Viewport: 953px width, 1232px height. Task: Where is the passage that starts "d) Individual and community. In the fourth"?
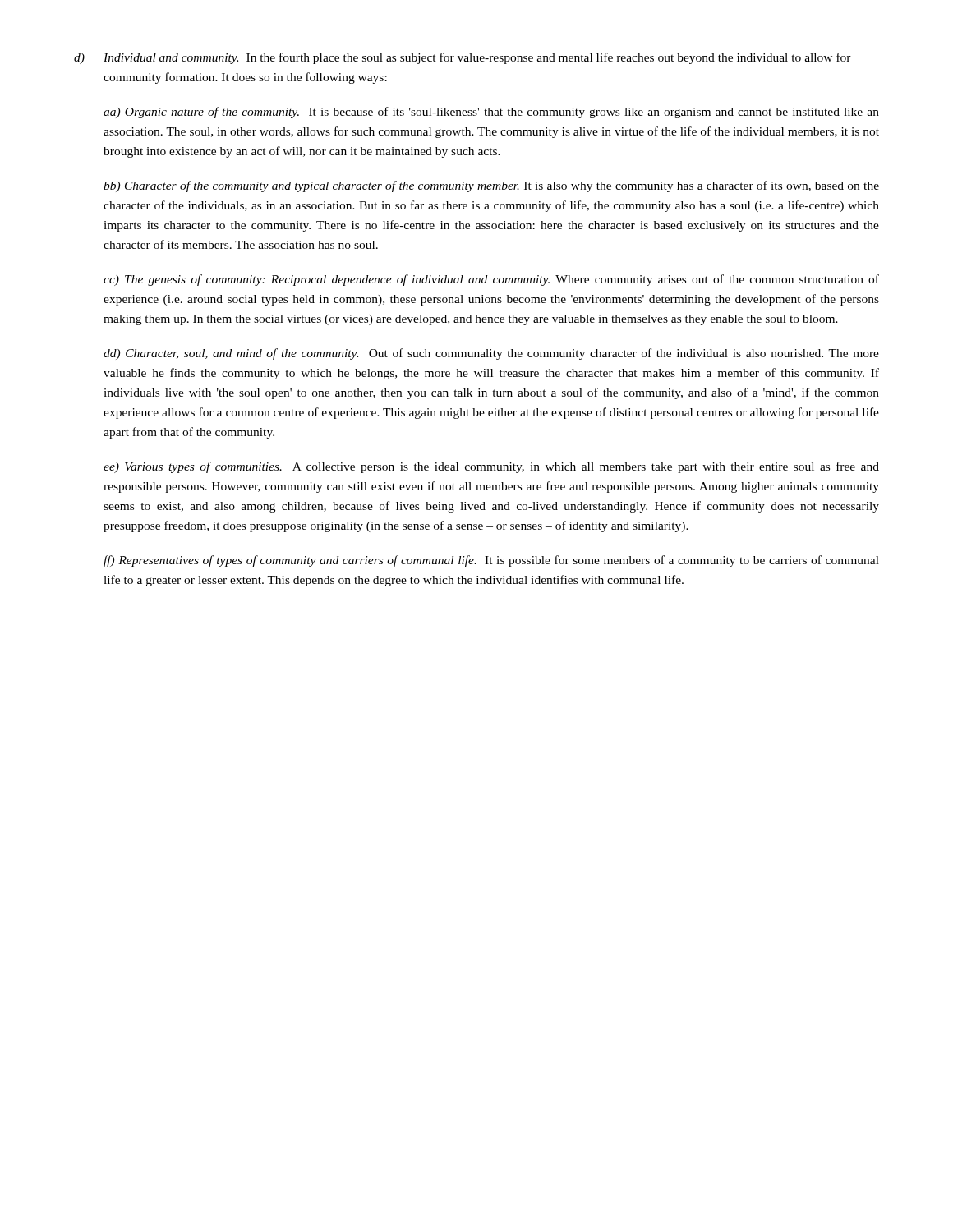point(476,67)
